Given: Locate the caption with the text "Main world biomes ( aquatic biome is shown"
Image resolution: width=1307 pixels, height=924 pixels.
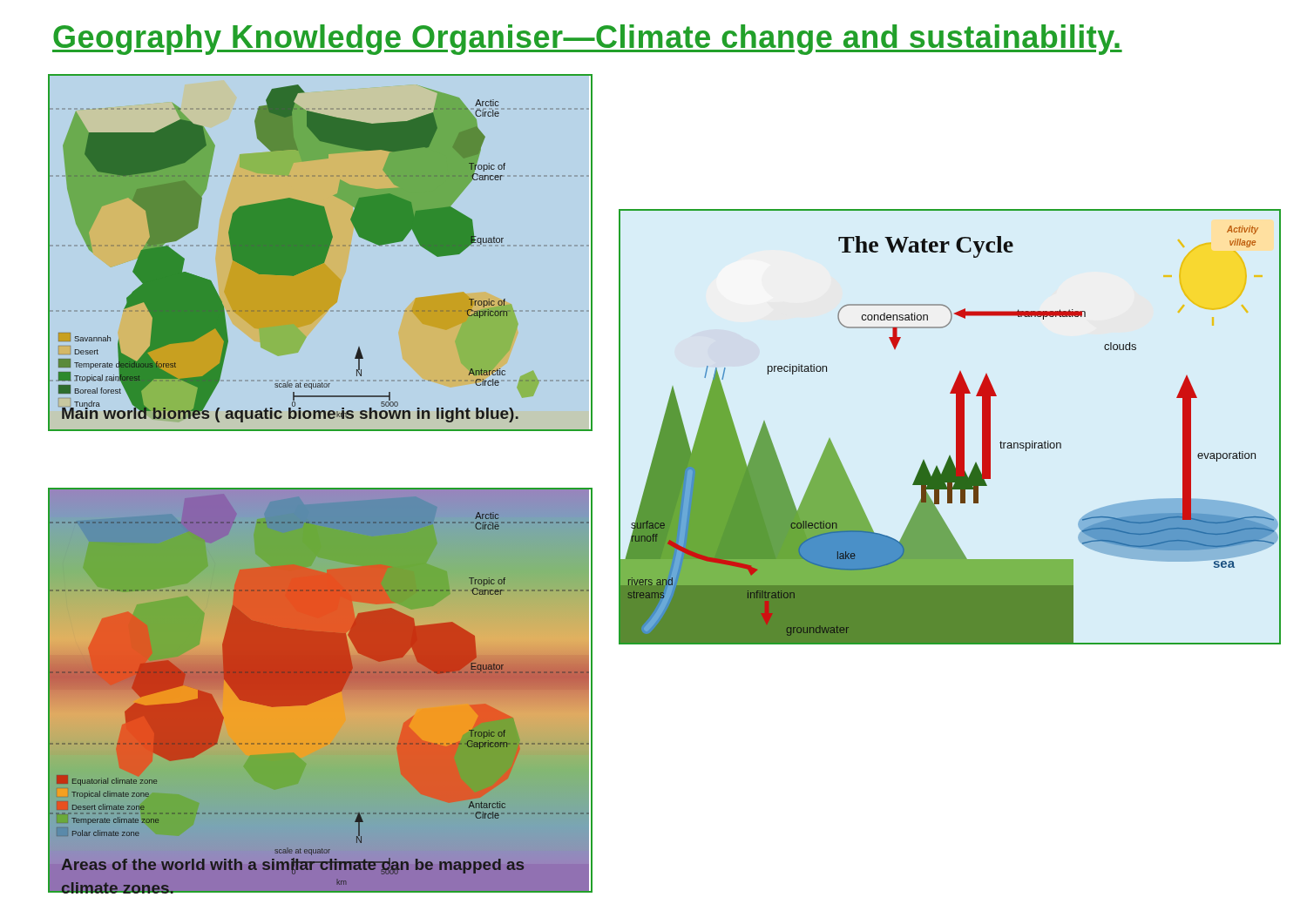Looking at the screenshot, I should 290,413.
